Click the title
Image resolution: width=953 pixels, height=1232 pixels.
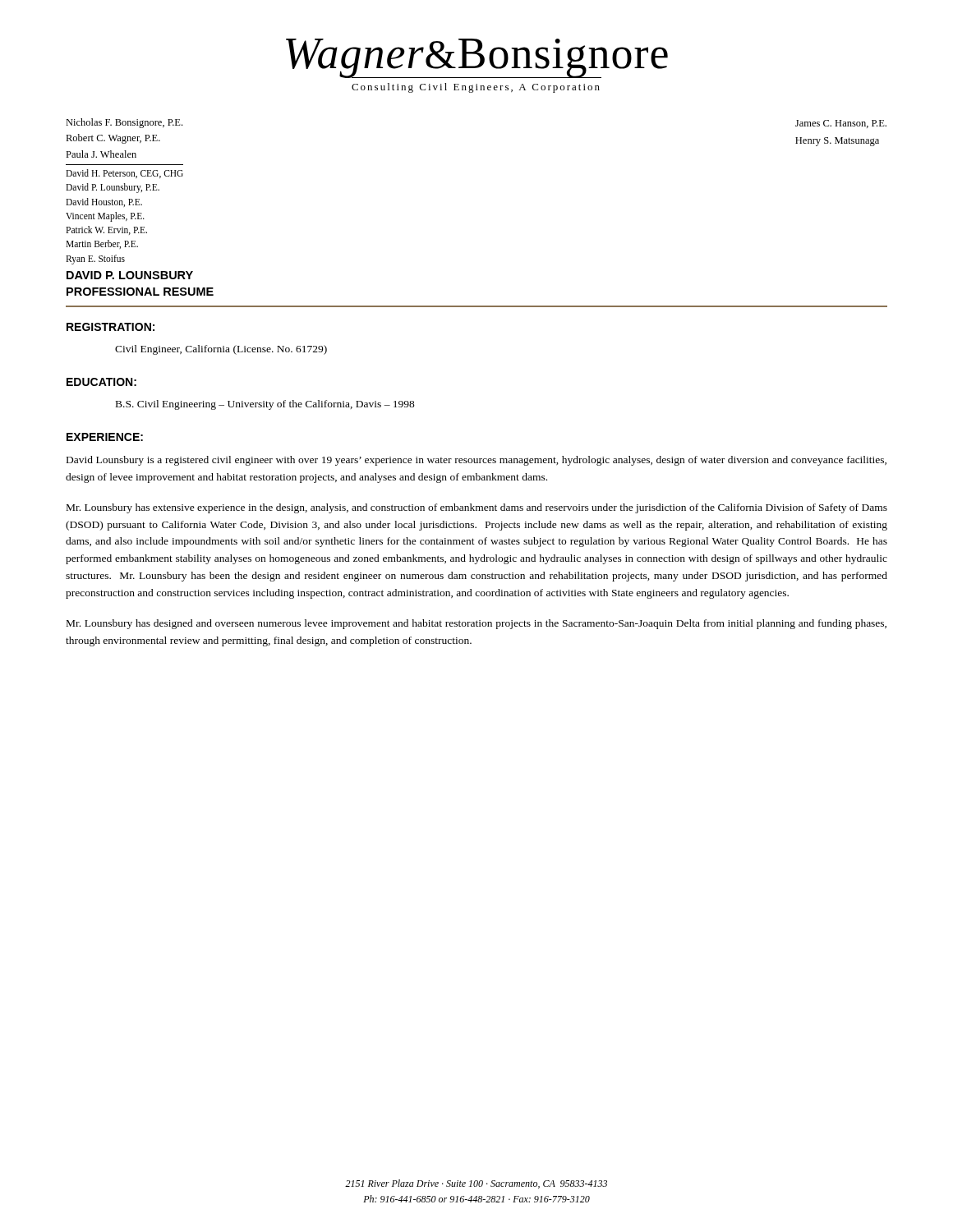[x=476, y=284]
